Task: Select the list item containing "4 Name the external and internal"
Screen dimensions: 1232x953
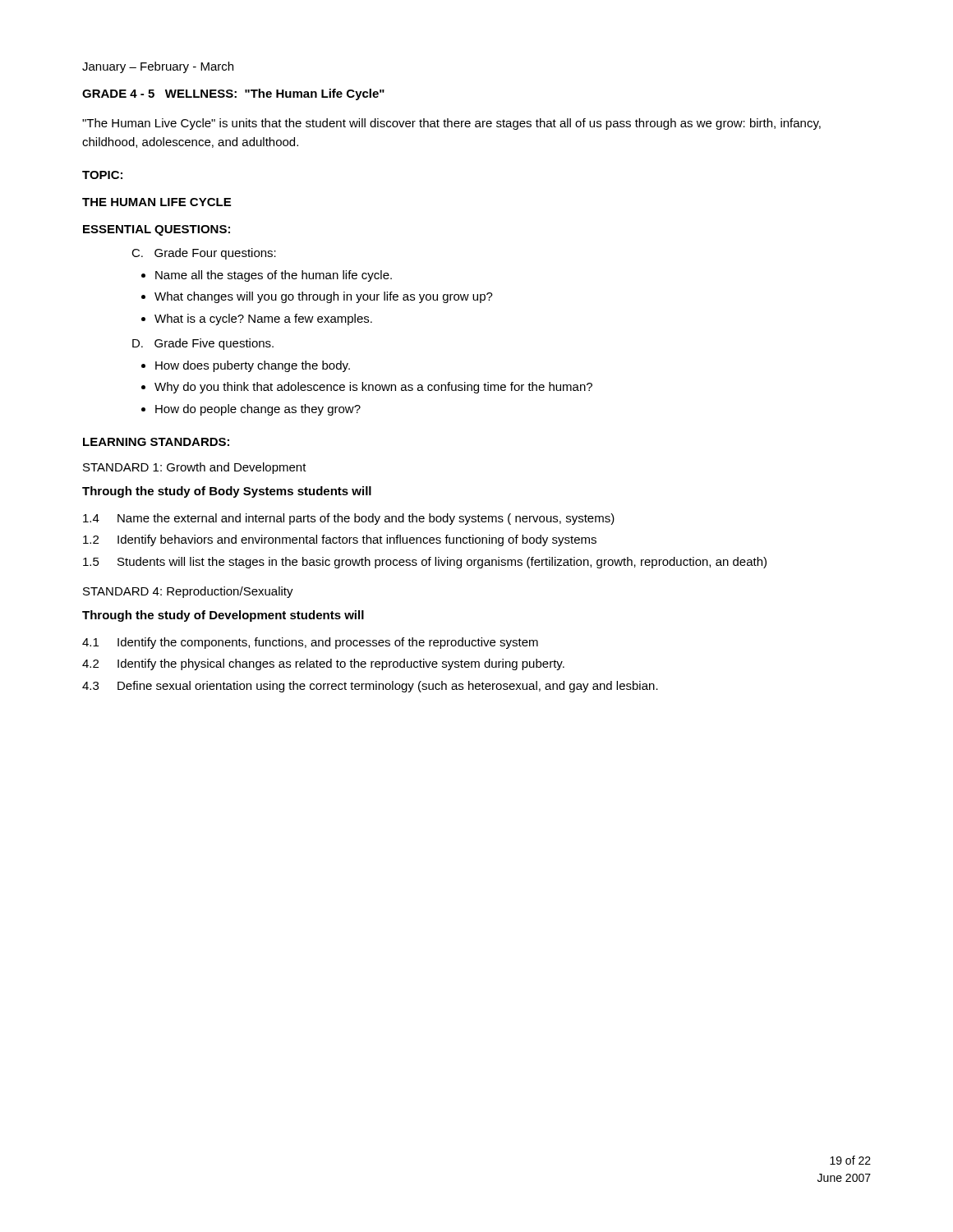Action: [x=476, y=518]
